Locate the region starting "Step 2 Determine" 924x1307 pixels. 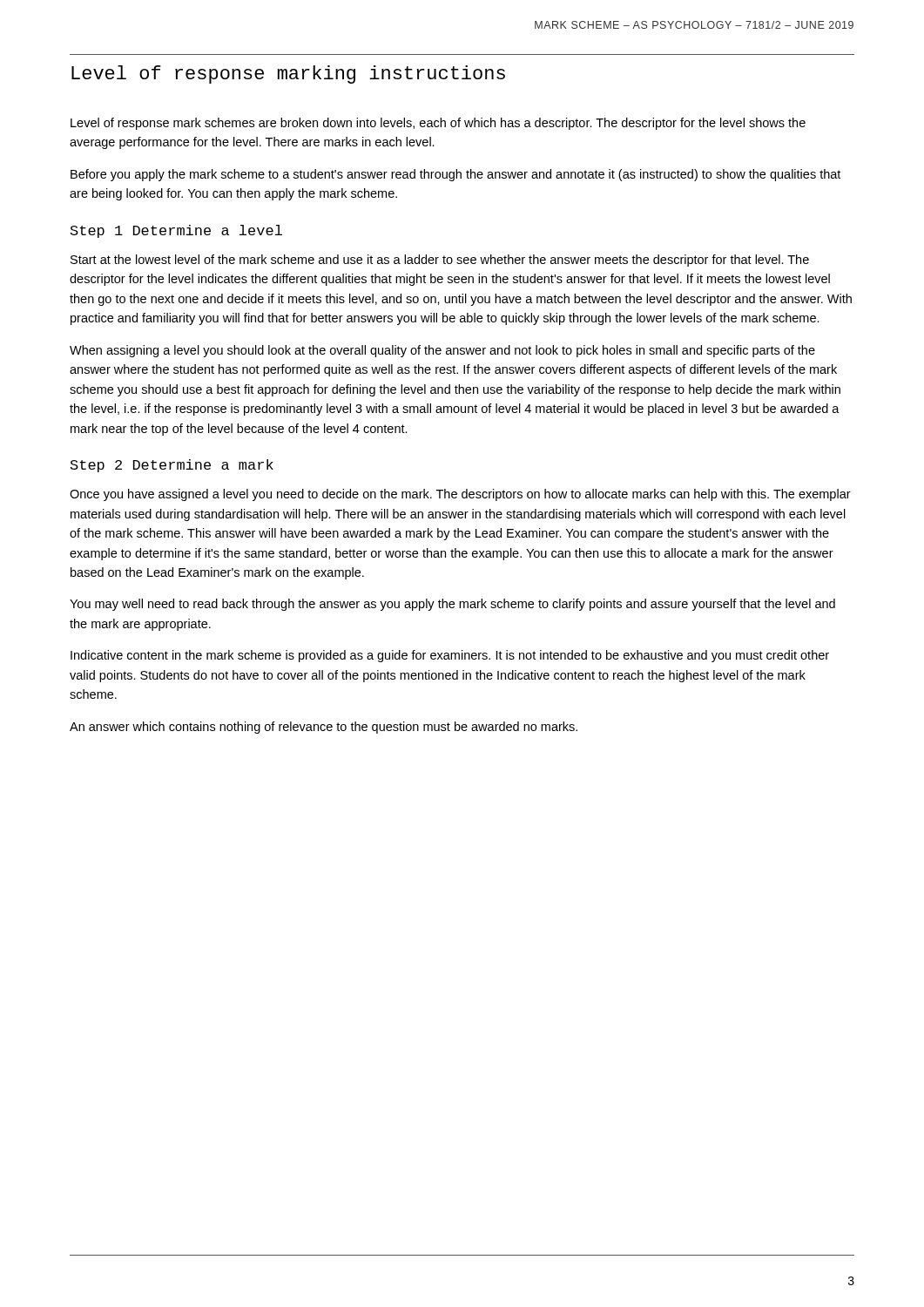(172, 466)
